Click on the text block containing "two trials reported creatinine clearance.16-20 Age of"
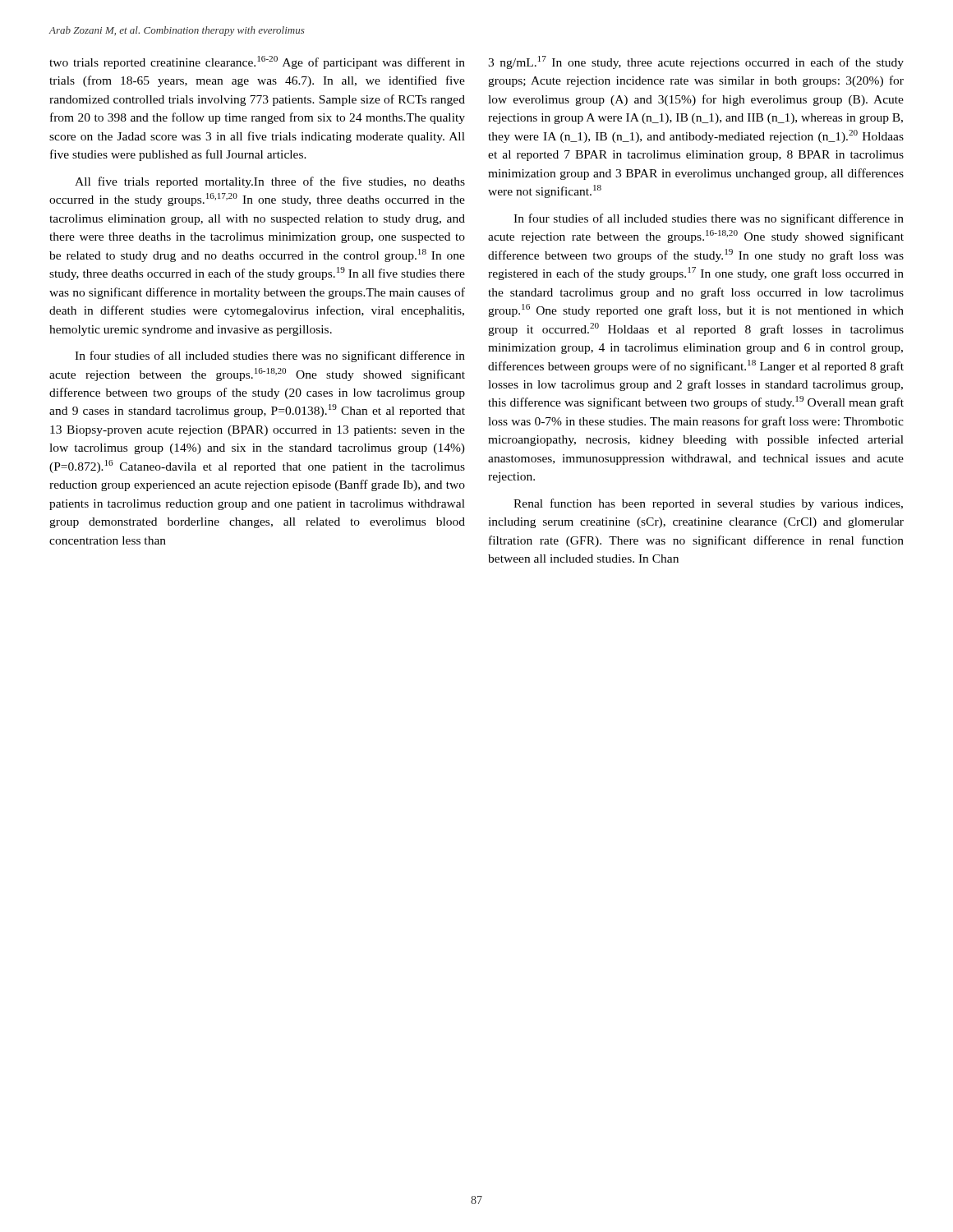 click(x=257, y=109)
